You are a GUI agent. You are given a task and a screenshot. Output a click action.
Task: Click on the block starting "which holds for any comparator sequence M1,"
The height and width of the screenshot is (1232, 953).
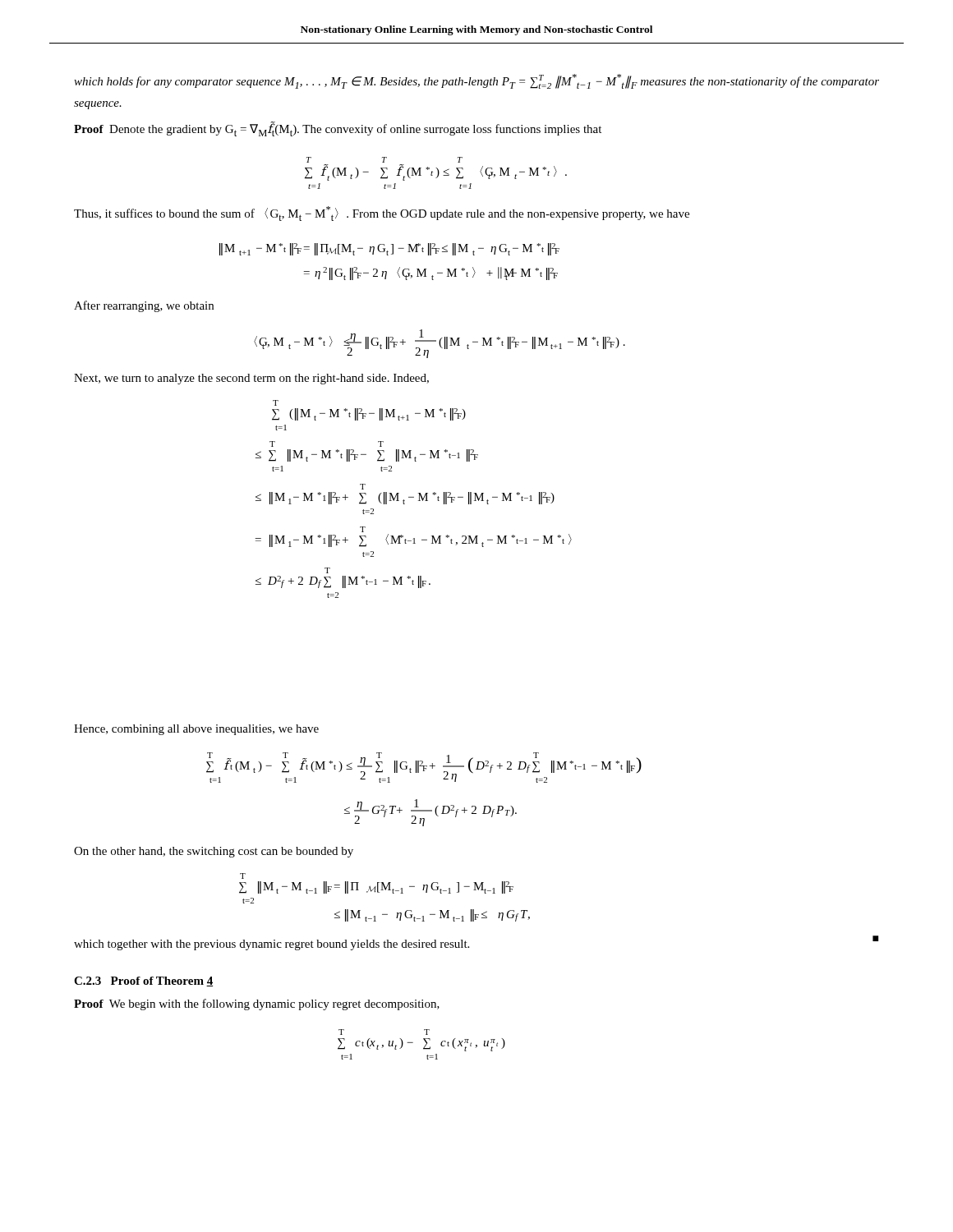point(476,90)
